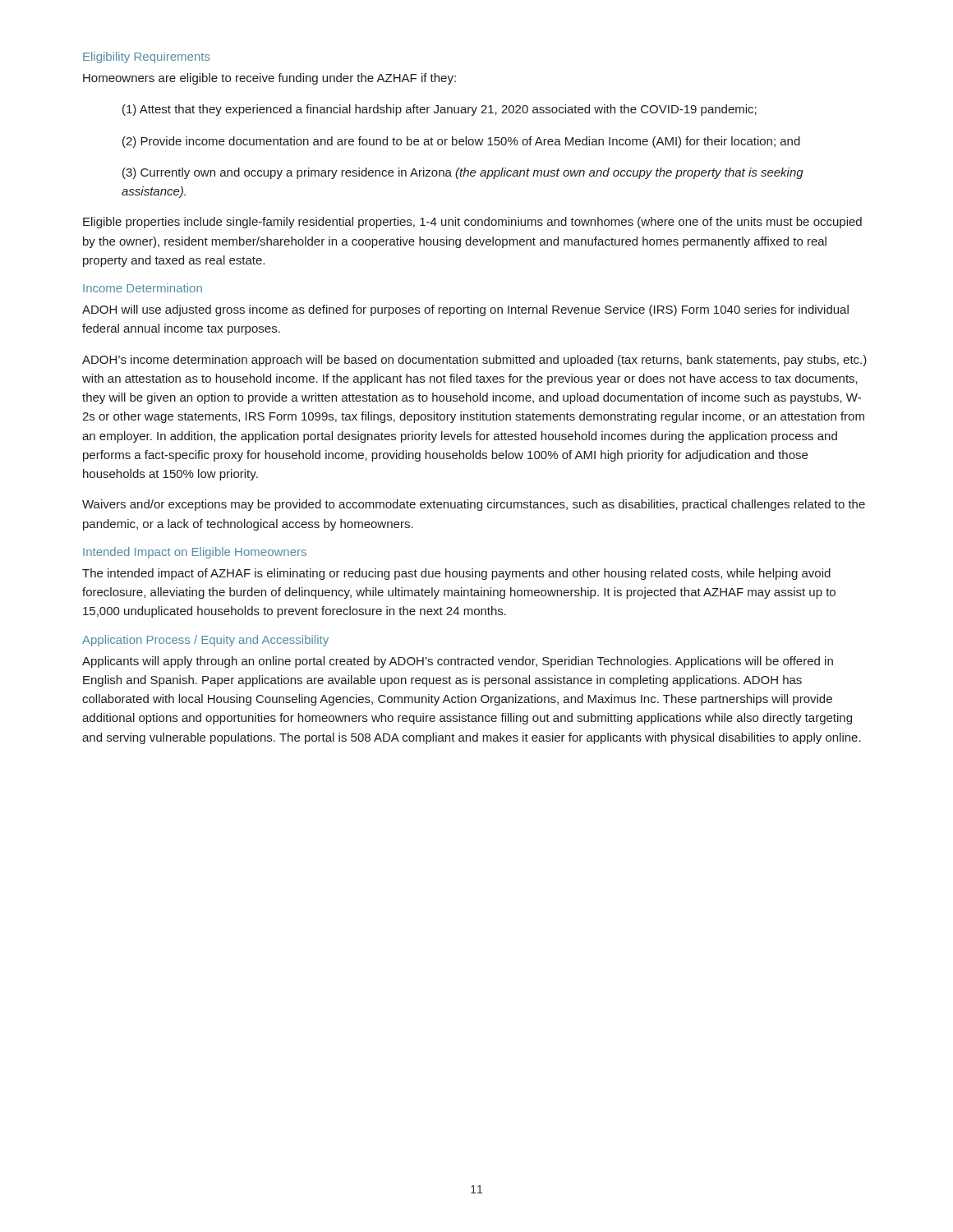
Task: Find the block on this page that starts "Applicants will apply through an online portal created"
Action: click(476, 699)
